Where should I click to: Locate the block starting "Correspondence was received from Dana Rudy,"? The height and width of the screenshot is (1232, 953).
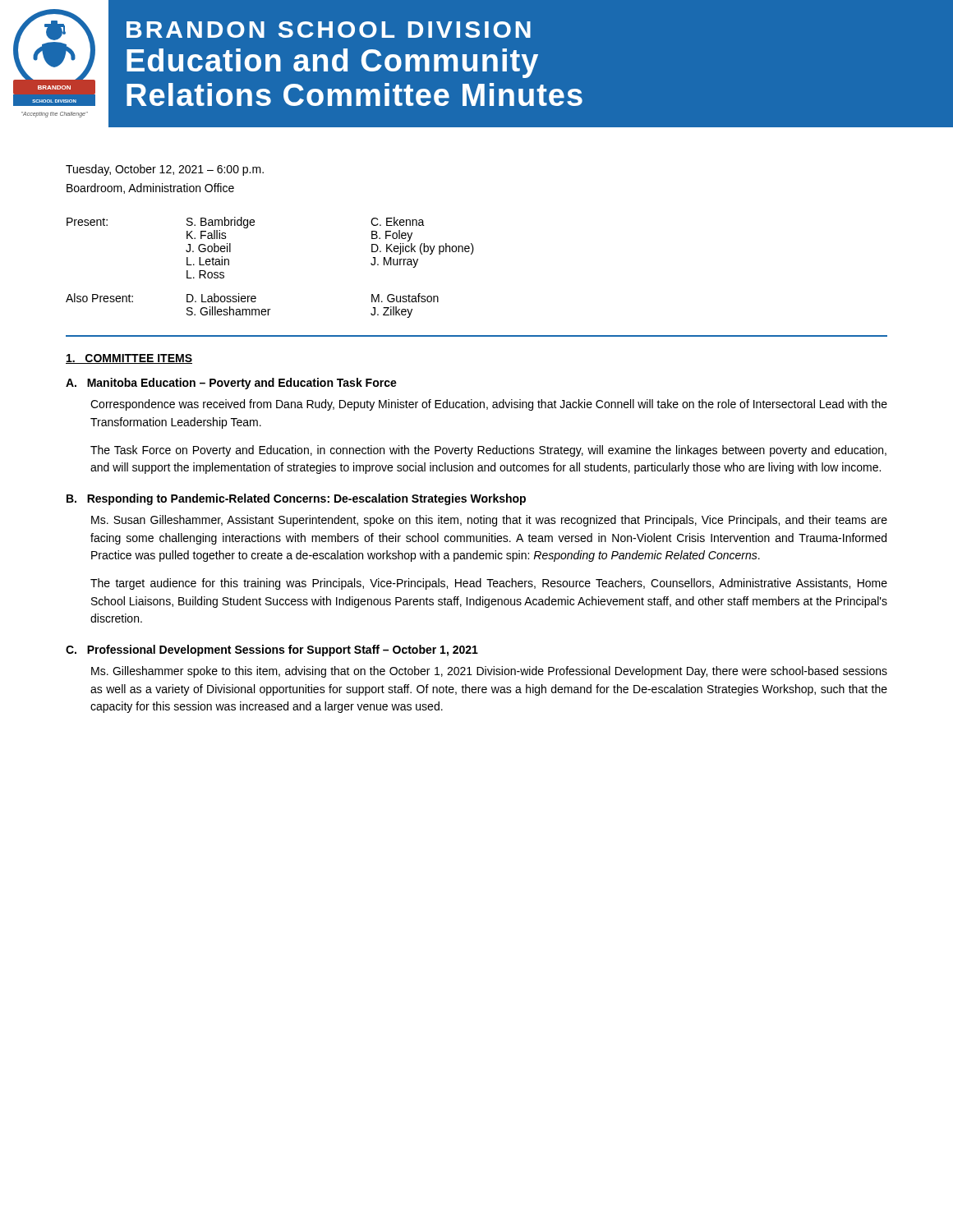tap(489, 413)
